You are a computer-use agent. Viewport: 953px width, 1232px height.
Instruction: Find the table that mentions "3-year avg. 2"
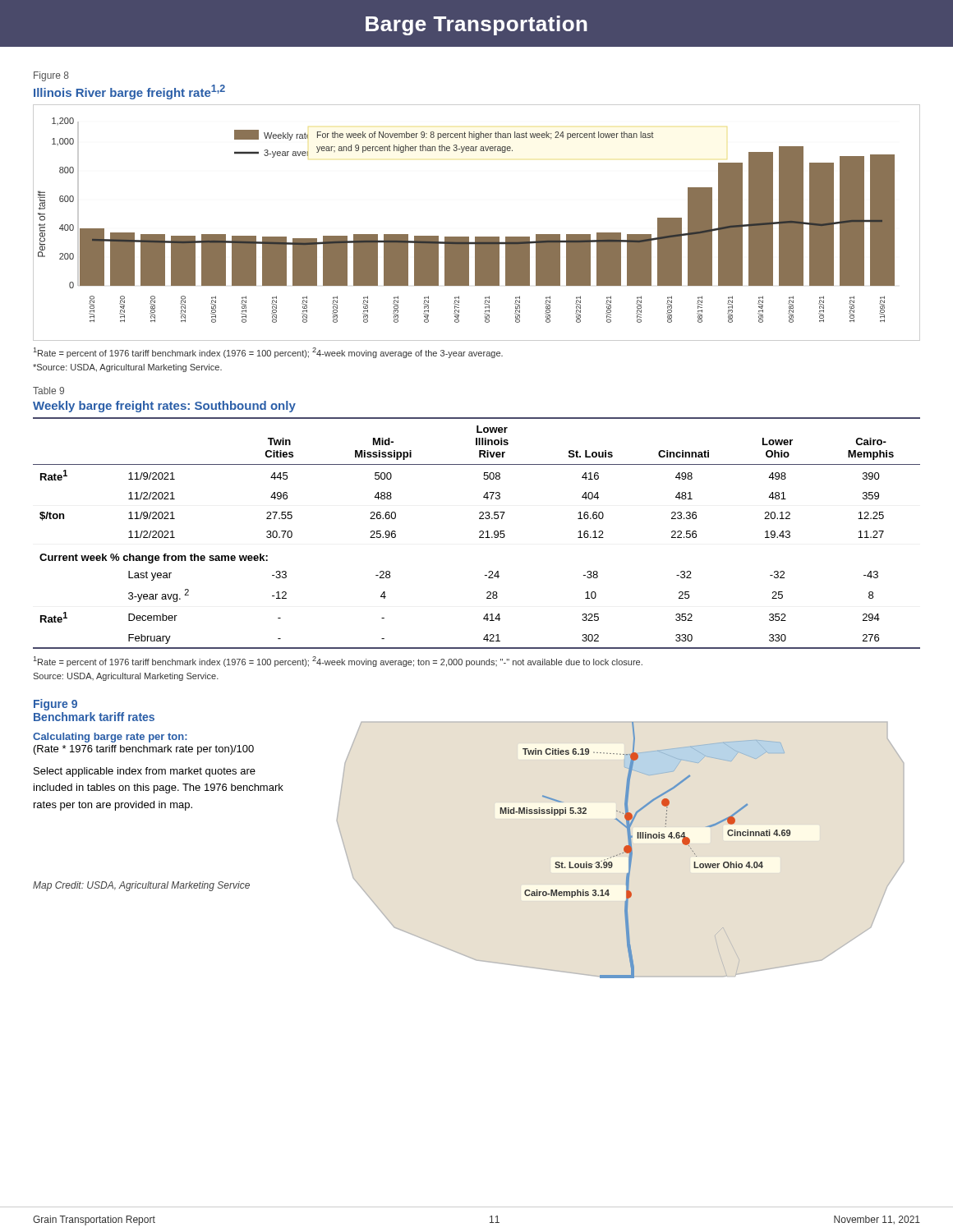click(476, 533)
